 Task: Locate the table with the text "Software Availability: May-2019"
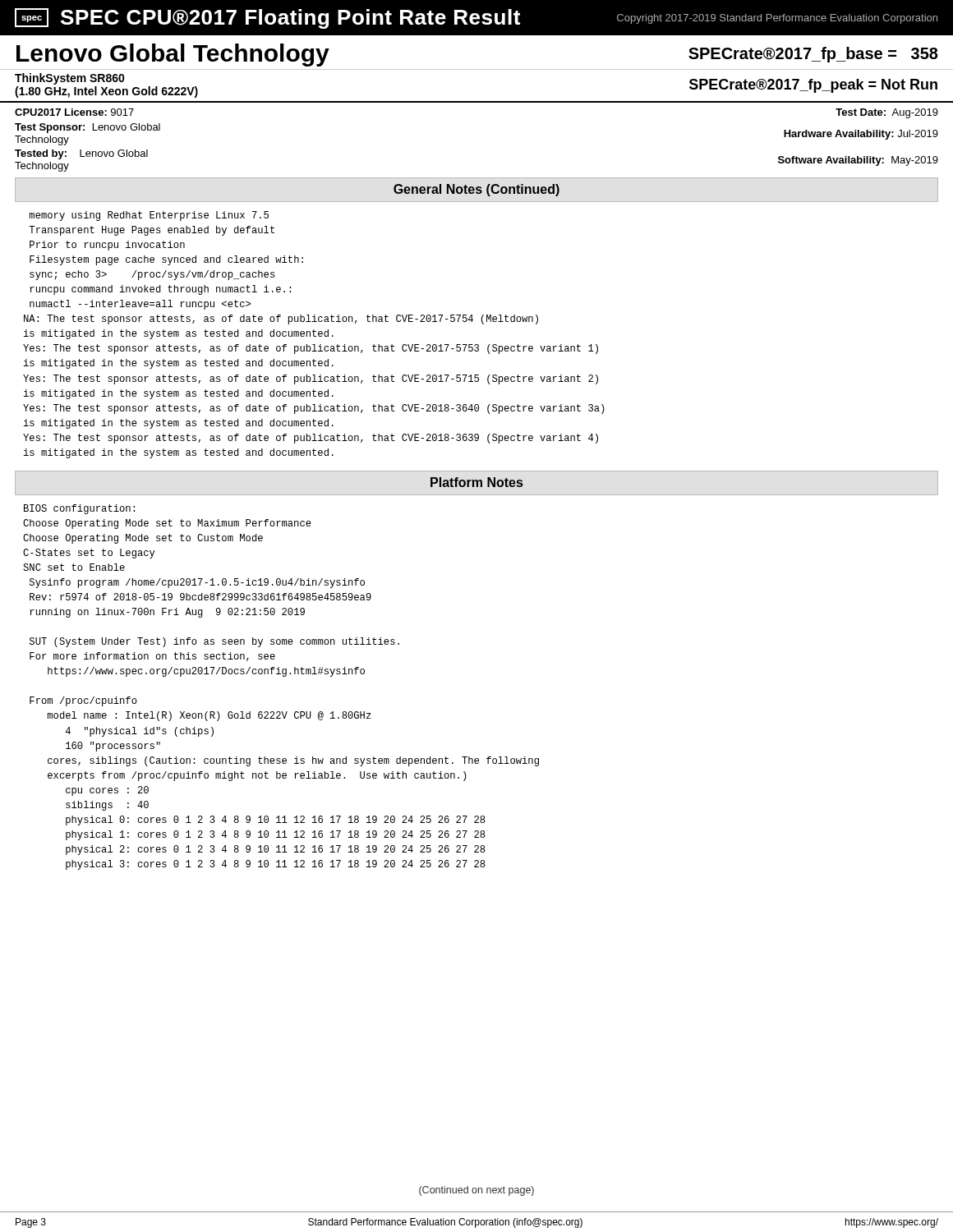pos(476,138)
